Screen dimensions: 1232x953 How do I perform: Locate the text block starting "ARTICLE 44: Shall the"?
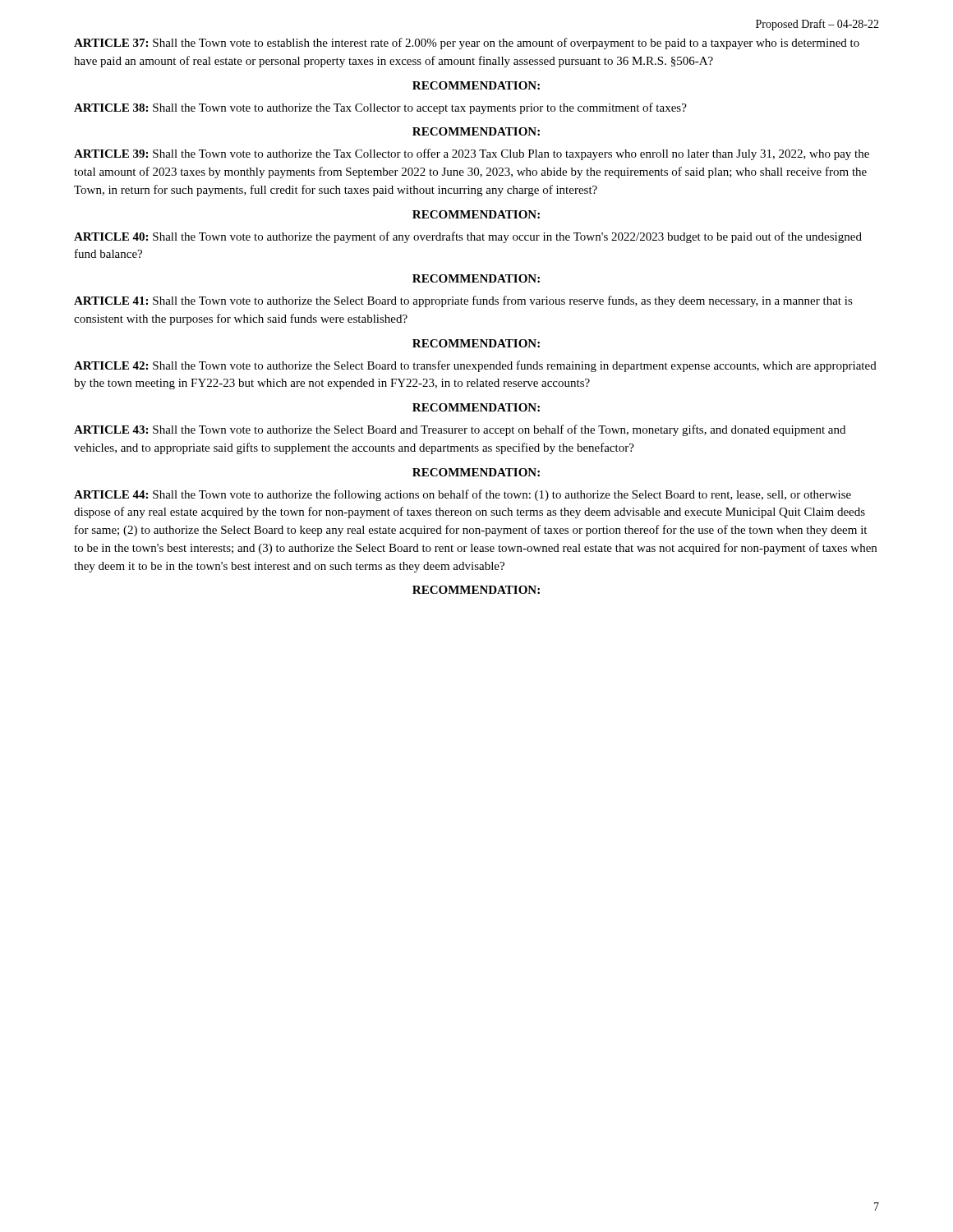click(476, 530)
